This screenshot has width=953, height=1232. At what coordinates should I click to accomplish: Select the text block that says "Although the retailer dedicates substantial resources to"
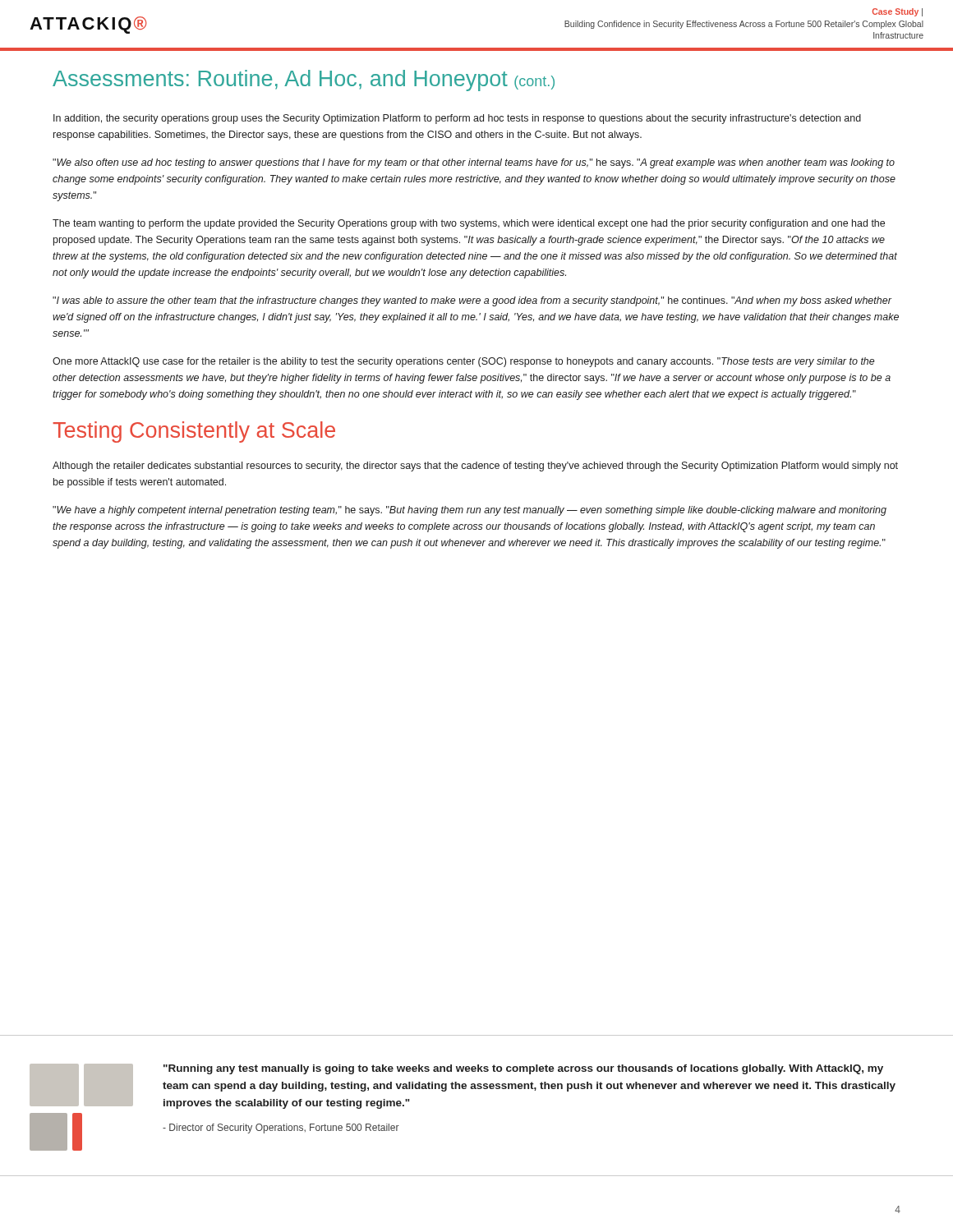(475, 474)
